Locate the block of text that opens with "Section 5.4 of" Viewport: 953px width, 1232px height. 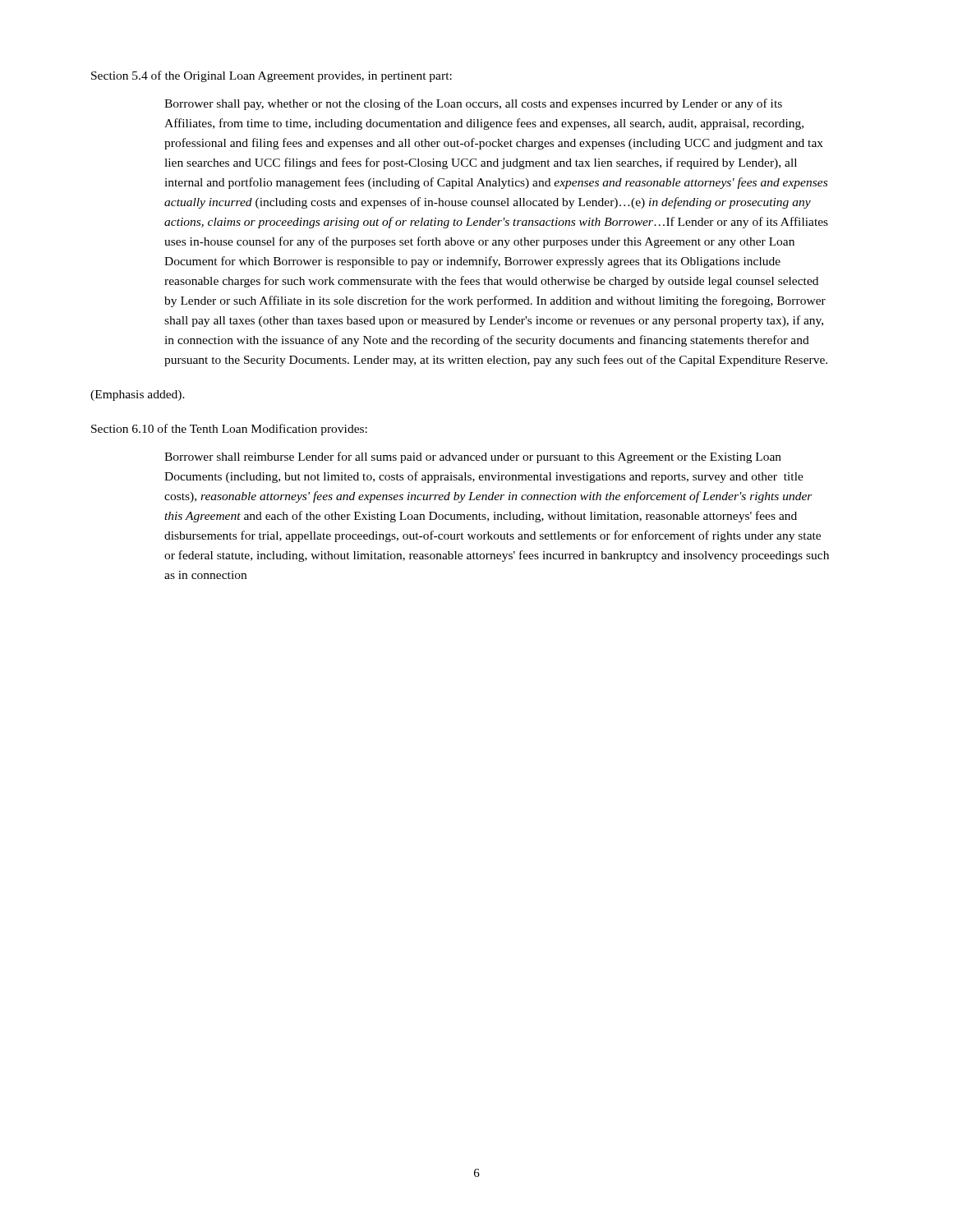(x=271, y=75)
